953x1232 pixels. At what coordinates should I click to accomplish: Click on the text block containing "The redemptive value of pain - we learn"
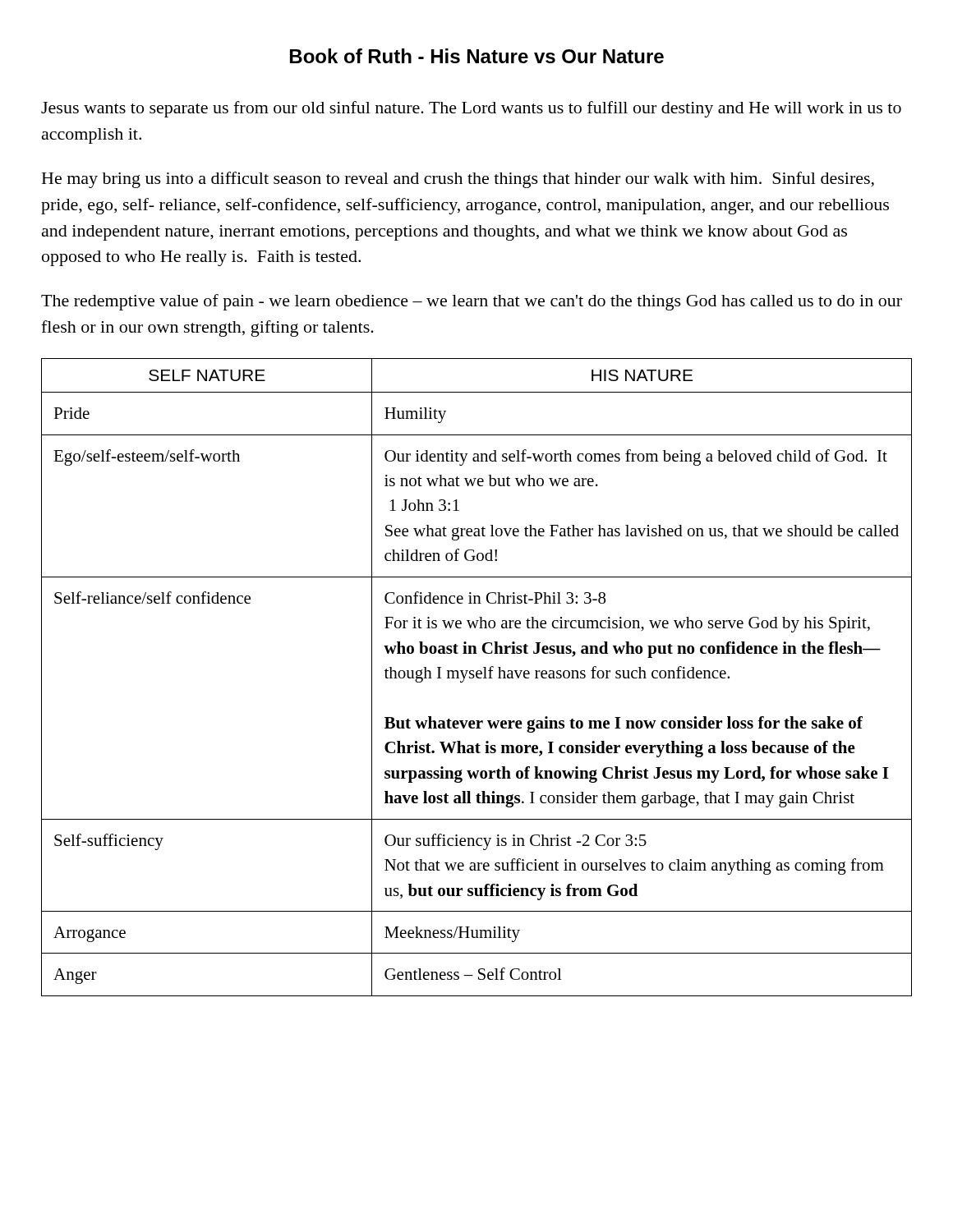[x=472, y=314]
